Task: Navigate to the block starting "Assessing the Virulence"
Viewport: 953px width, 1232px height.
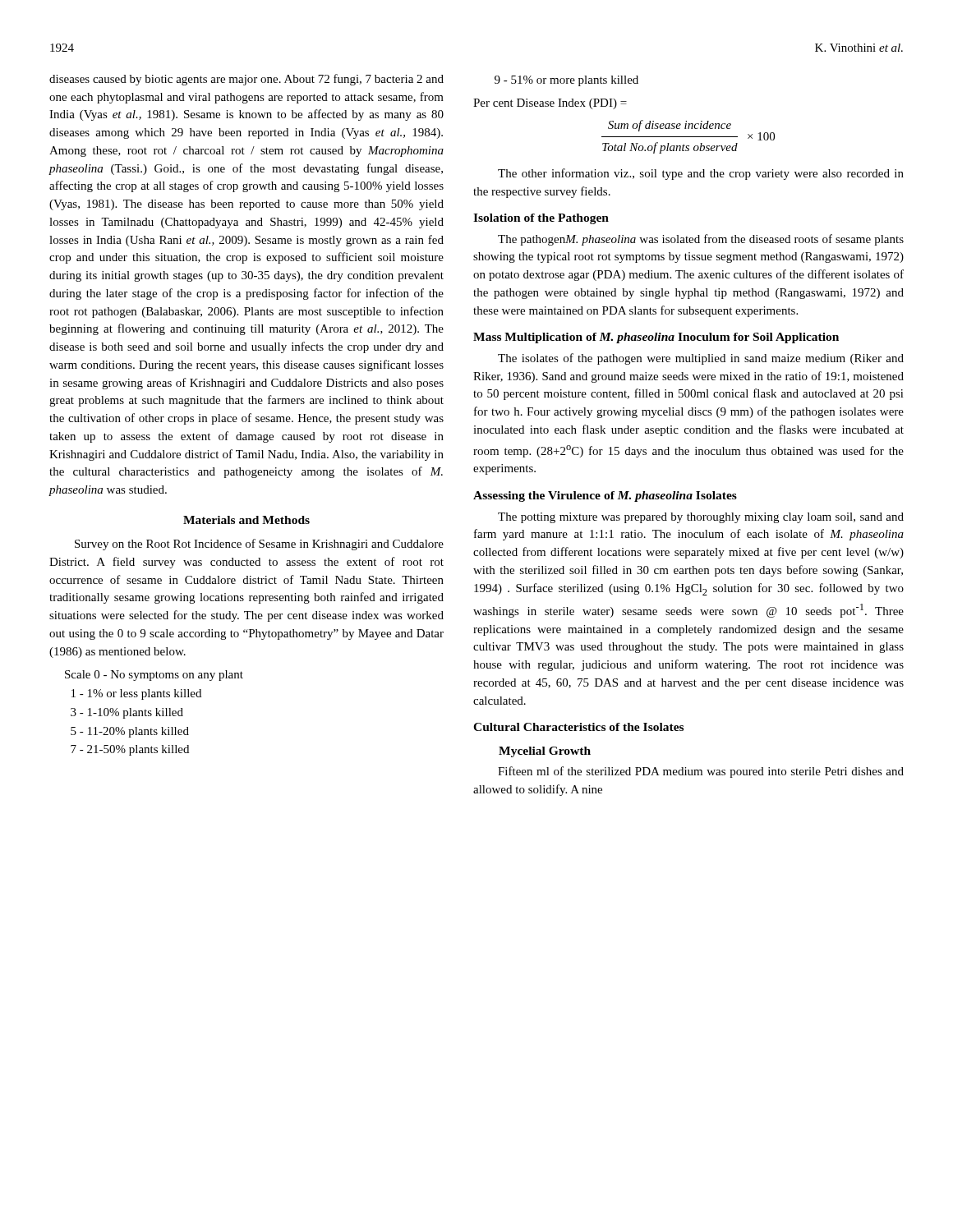Action: (605, 495)
